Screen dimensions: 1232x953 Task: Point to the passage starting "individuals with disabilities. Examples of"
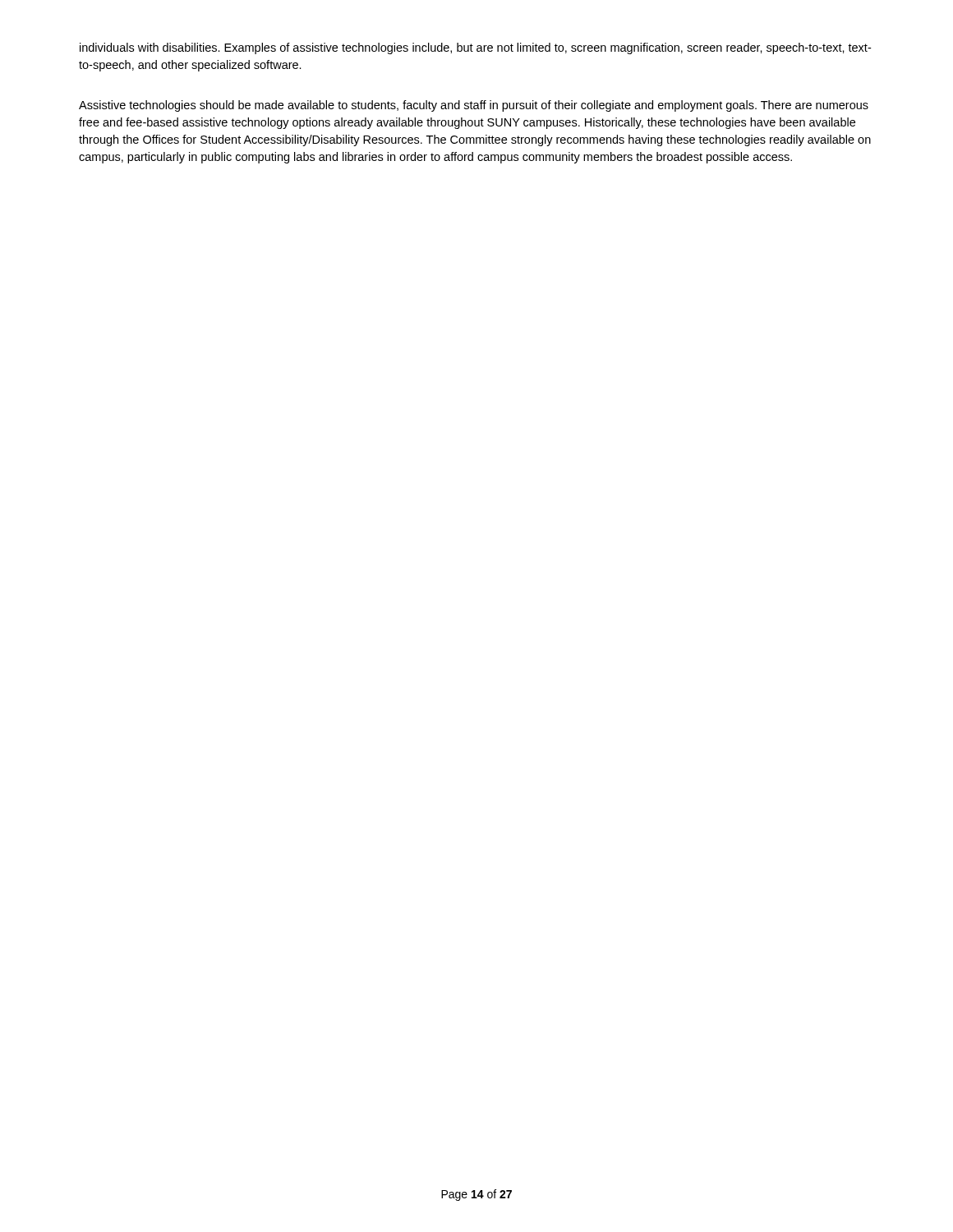click(x=475, y=56)
